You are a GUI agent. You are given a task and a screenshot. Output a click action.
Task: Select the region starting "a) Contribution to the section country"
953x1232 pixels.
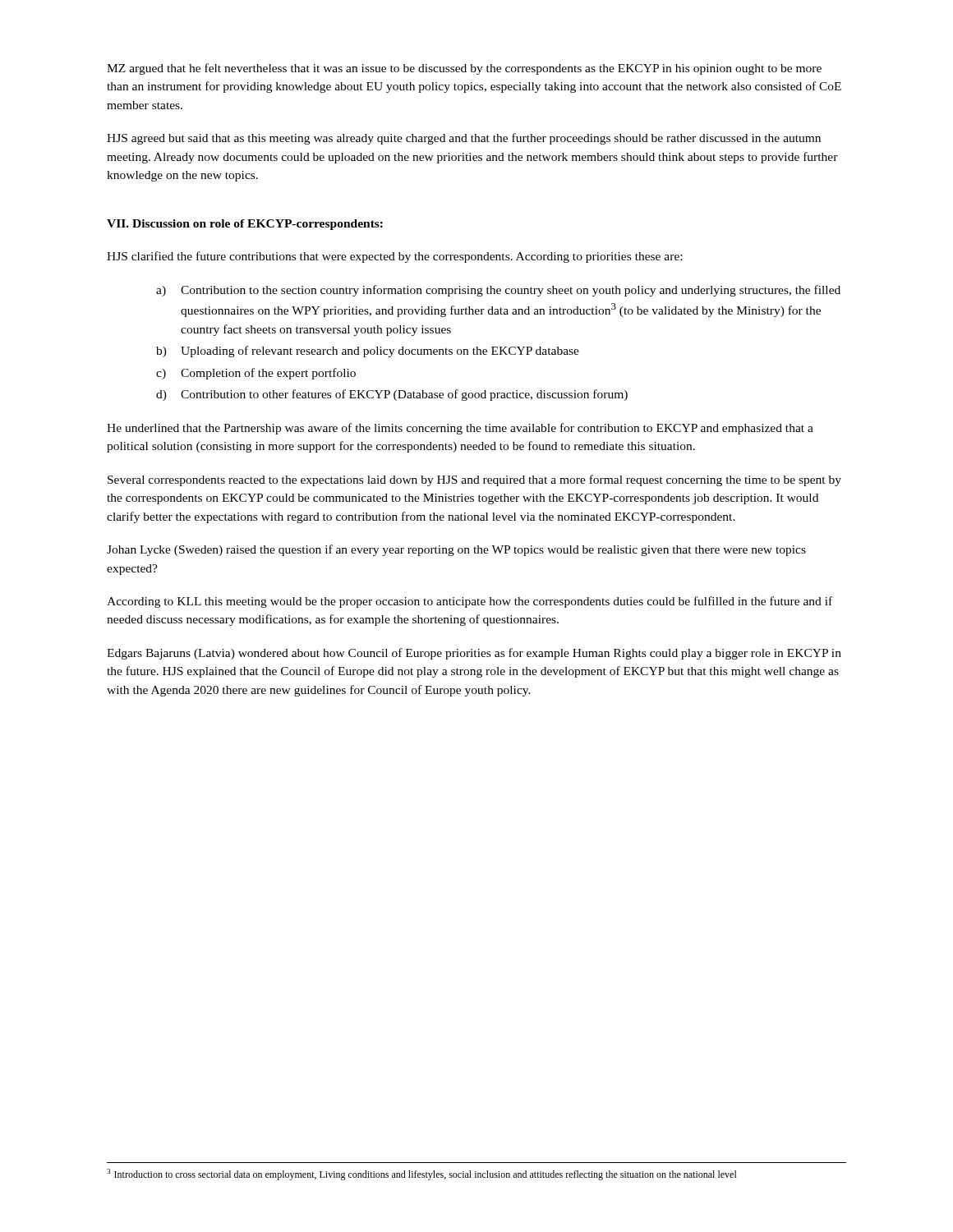(x=501, y=310)
